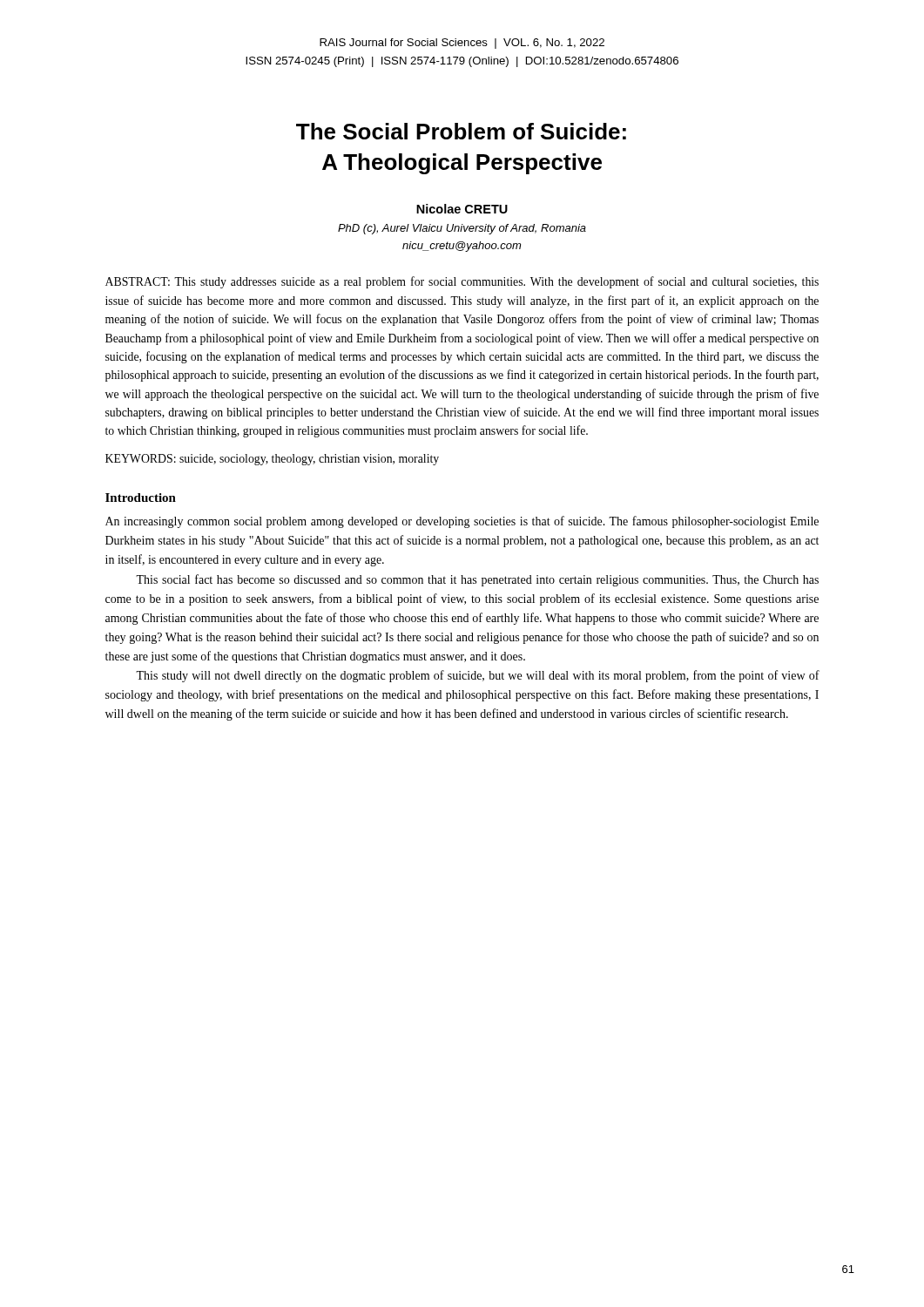
Task: Find the text block that reads "ABSTRACT: This study addresses suicide"
Action: click(462, 357)
